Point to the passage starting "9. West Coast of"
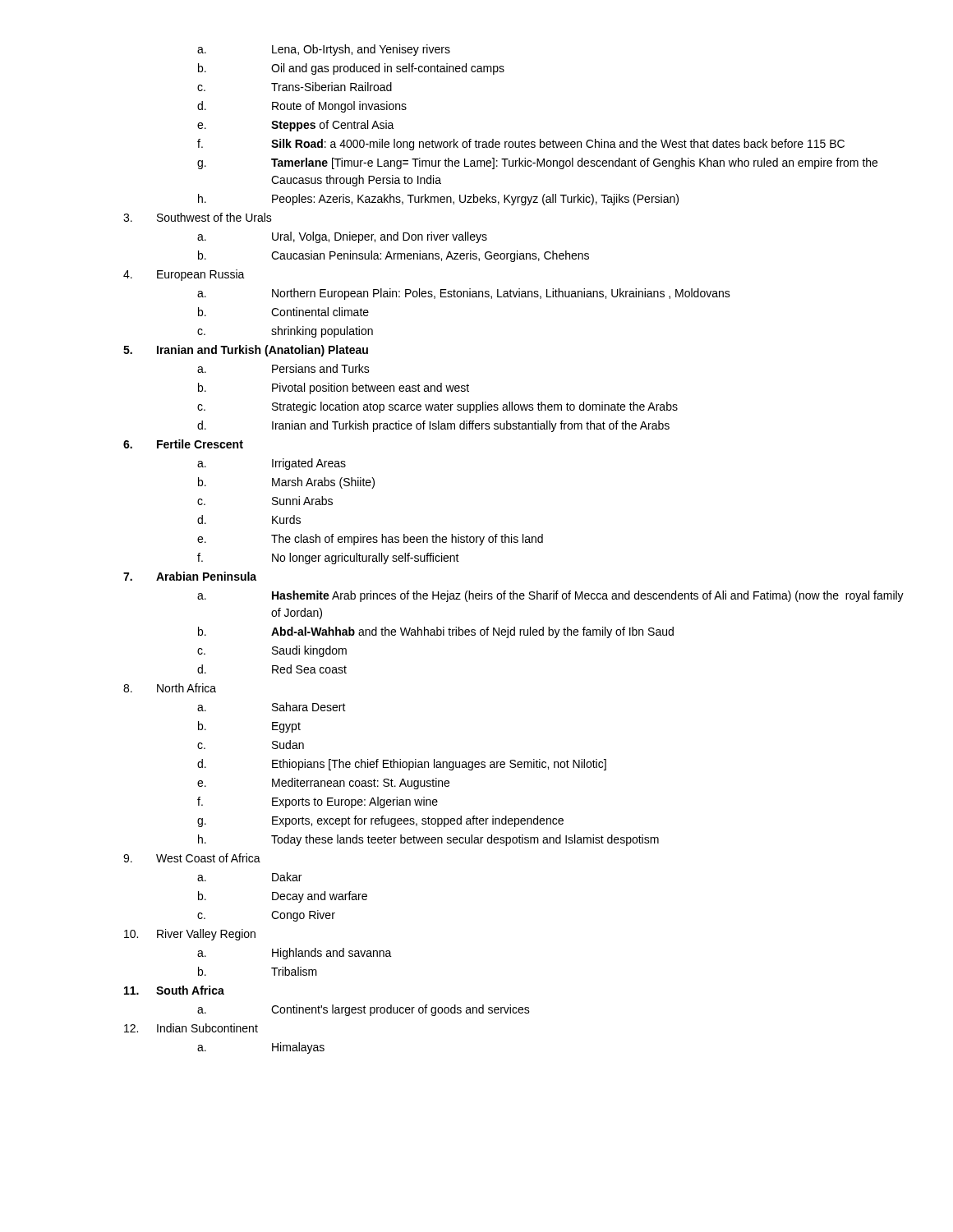Viewport: 953px width, 1232px height. 192,858
